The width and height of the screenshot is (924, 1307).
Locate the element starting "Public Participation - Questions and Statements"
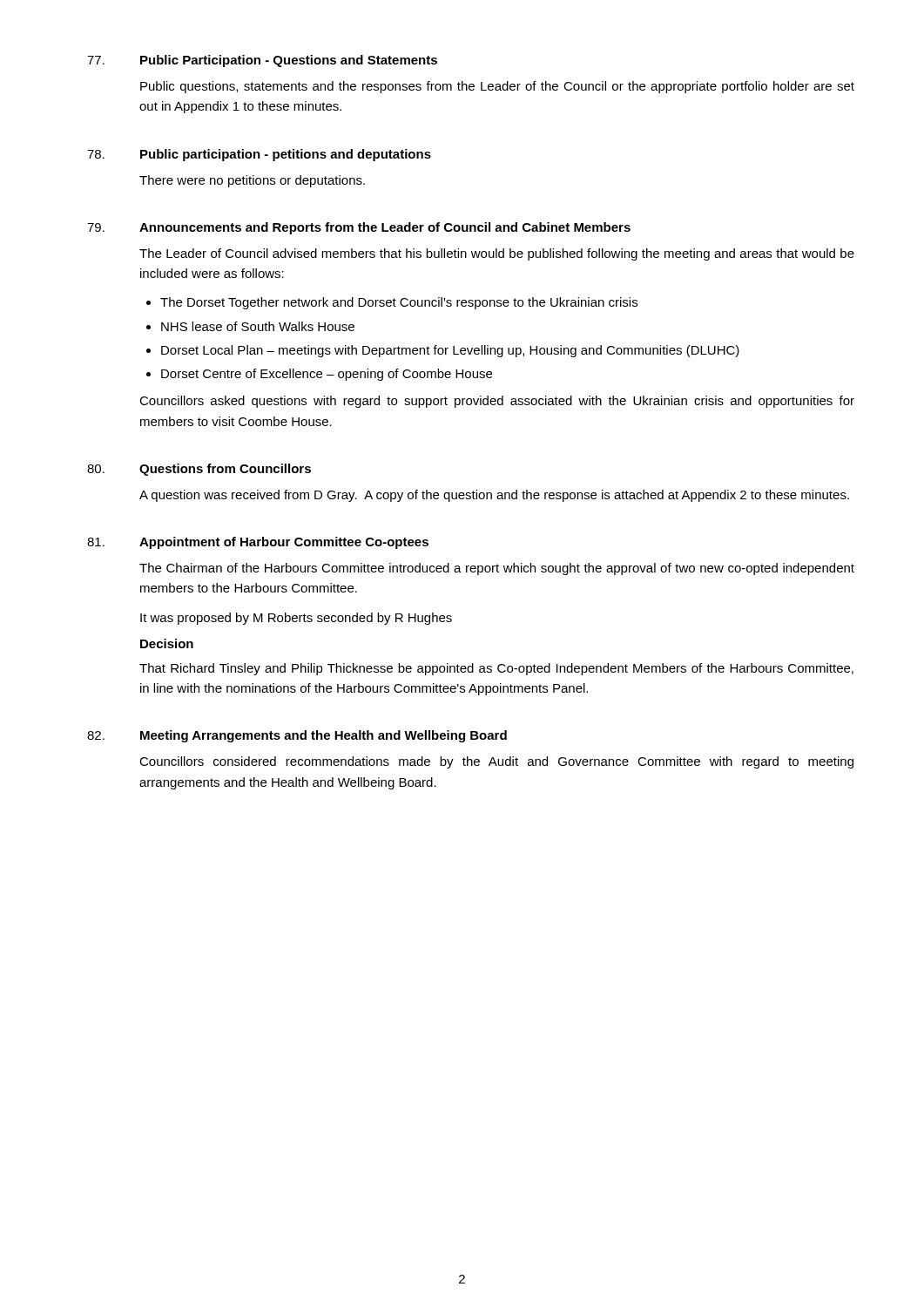coord(289,60)
